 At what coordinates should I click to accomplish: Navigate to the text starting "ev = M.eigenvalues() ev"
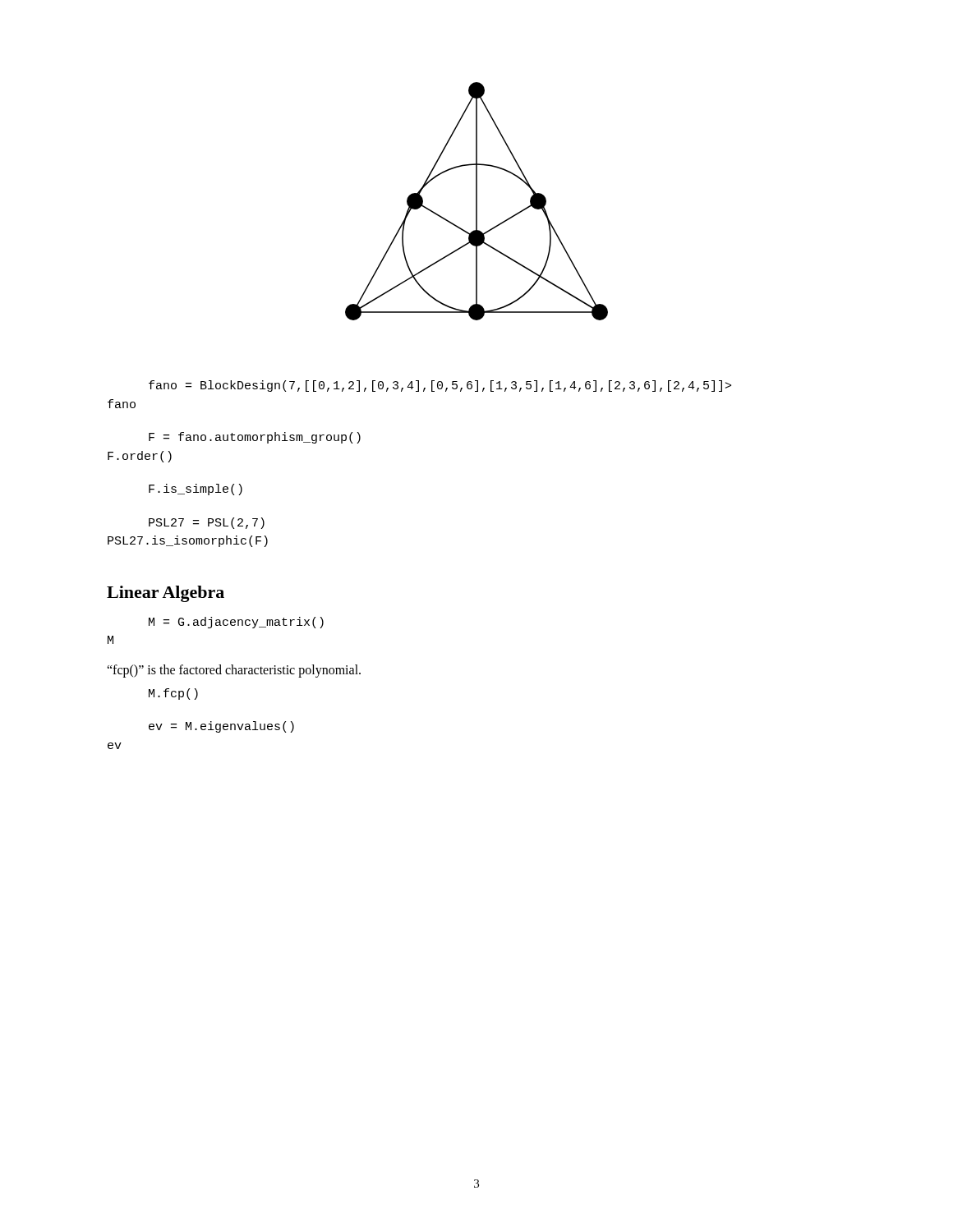[201, 737]
